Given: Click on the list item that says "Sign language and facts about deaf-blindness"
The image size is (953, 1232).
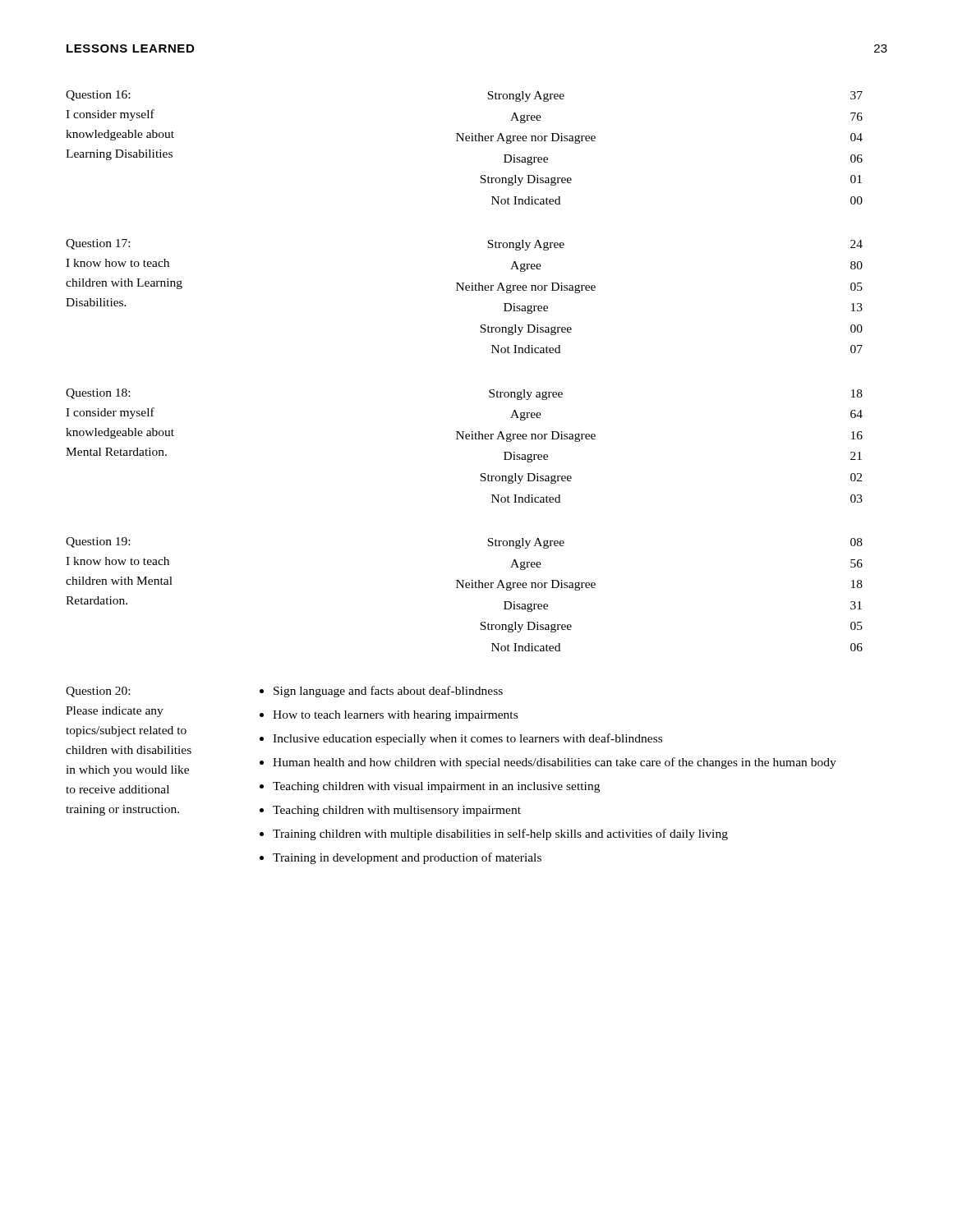Looking at the screenshot, I should (x=388, y=690).
